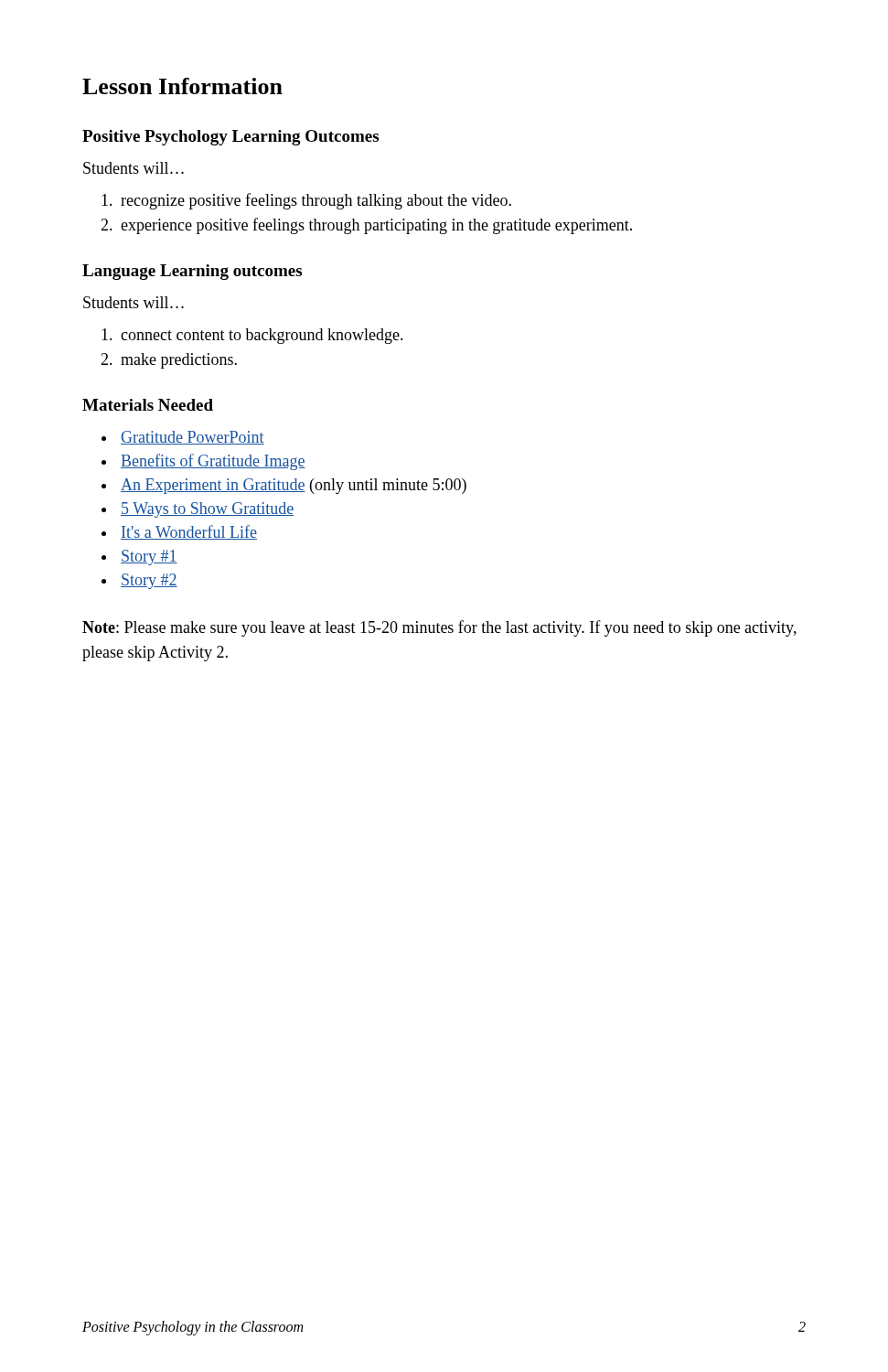Find "Positive Psychology Learning Outcomes" on this page
Image resolution: width=888 pixels, height=1372 pixels.
click(x=230, y=138)
